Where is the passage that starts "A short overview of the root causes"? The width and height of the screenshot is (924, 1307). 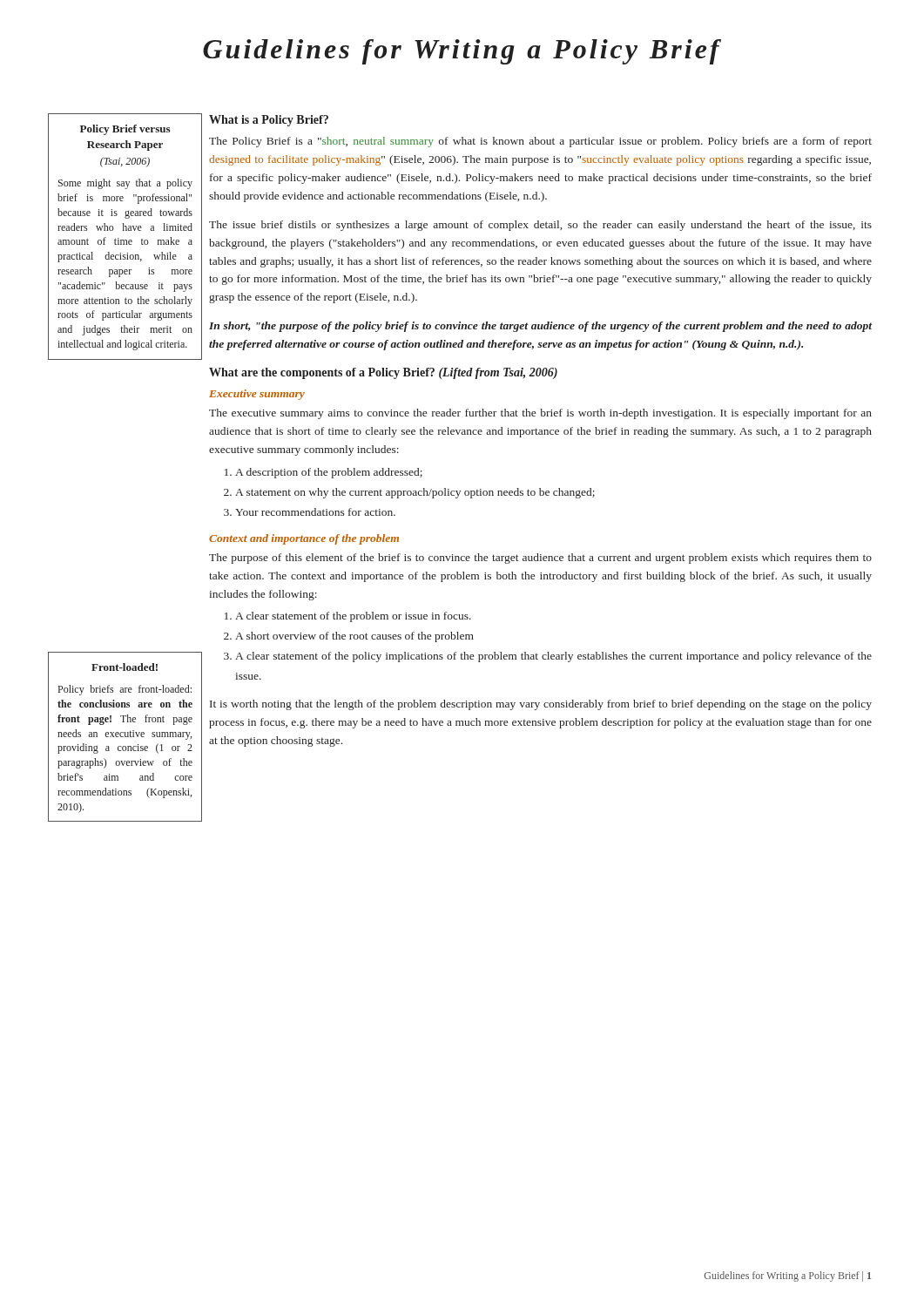point(354,636)
